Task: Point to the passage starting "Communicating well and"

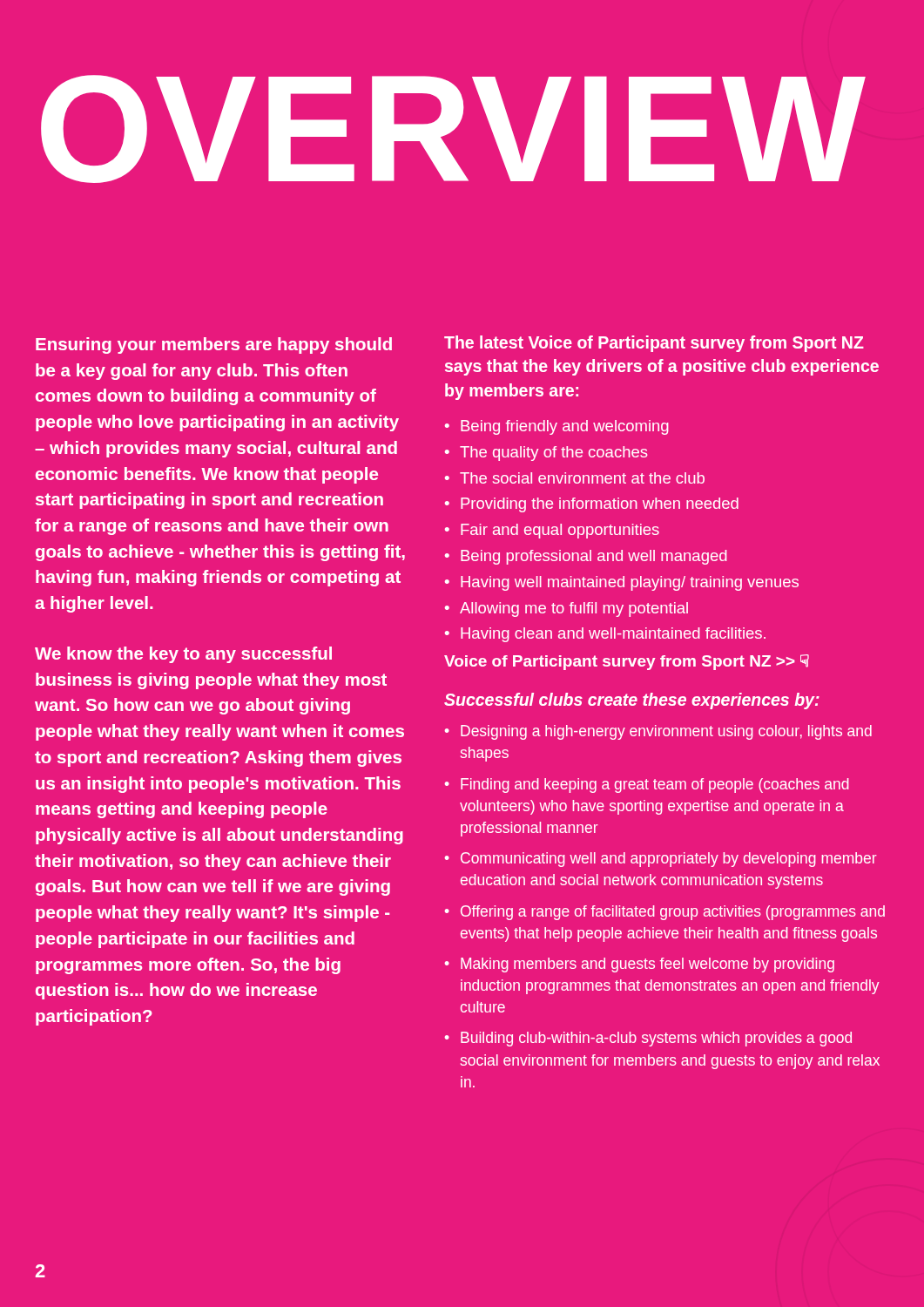Action: click(x=666, y=870)
